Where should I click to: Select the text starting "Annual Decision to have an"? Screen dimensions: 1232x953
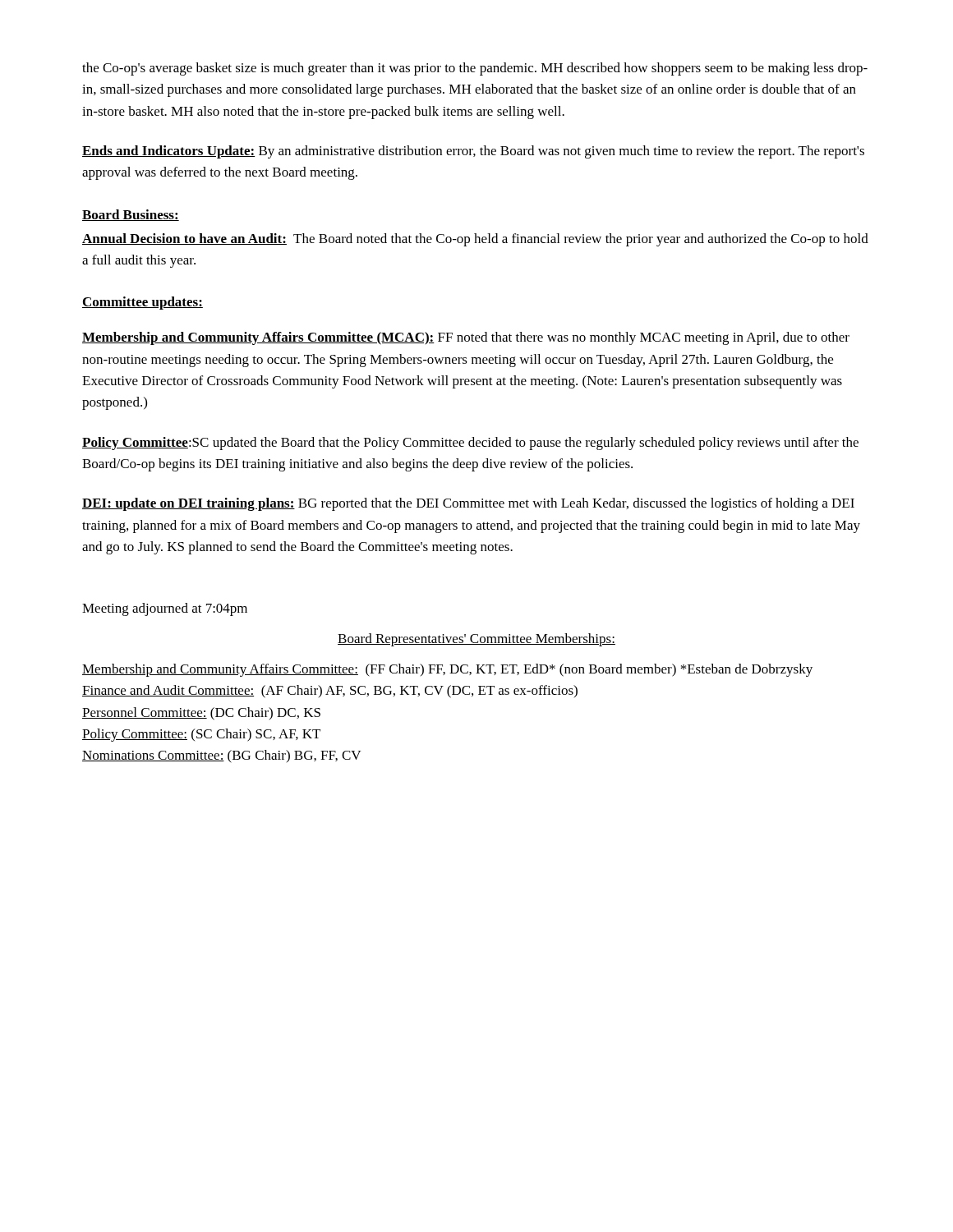(475, 249)
